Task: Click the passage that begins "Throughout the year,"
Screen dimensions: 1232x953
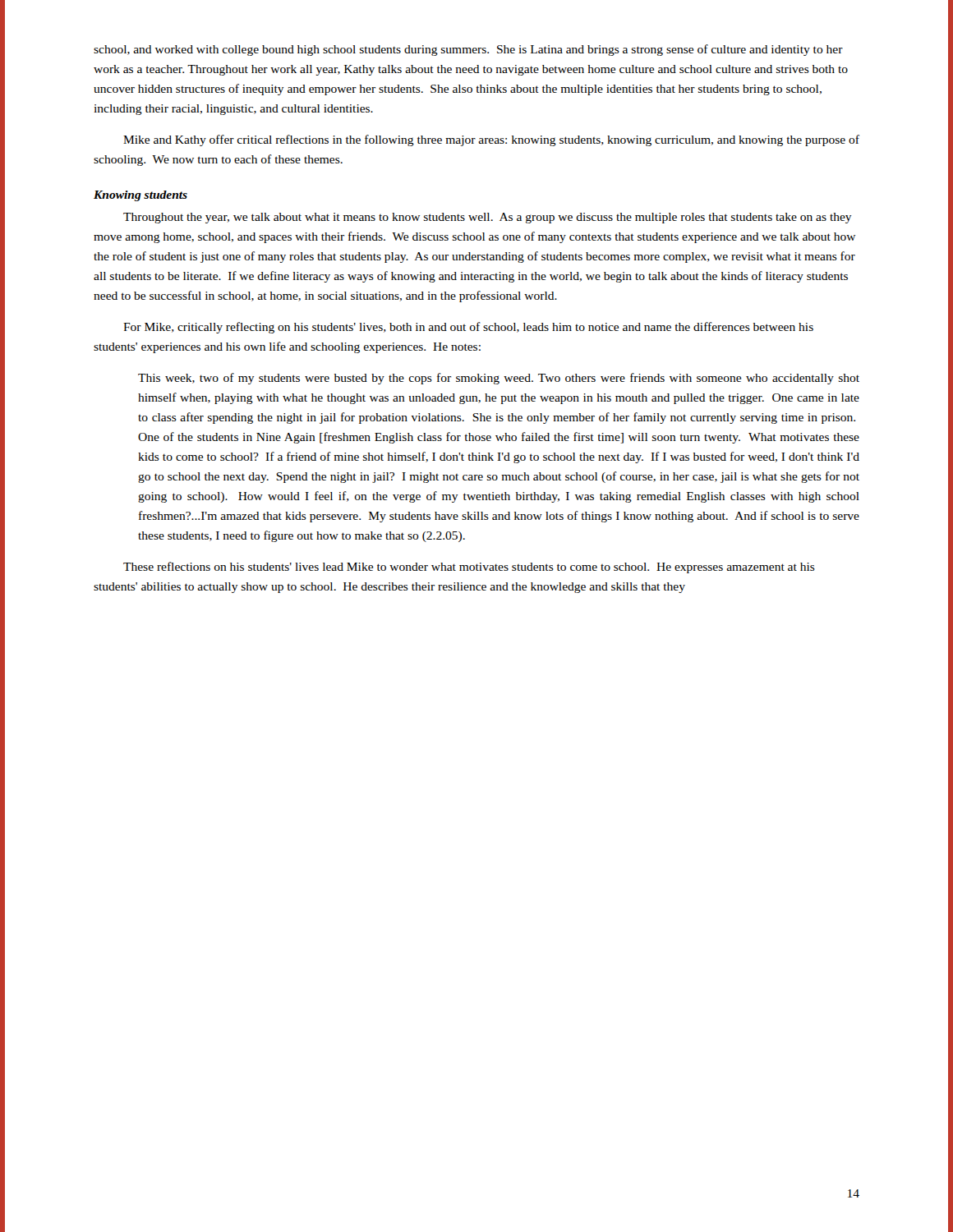Action: pyautogui.click(x=475, y=256)
